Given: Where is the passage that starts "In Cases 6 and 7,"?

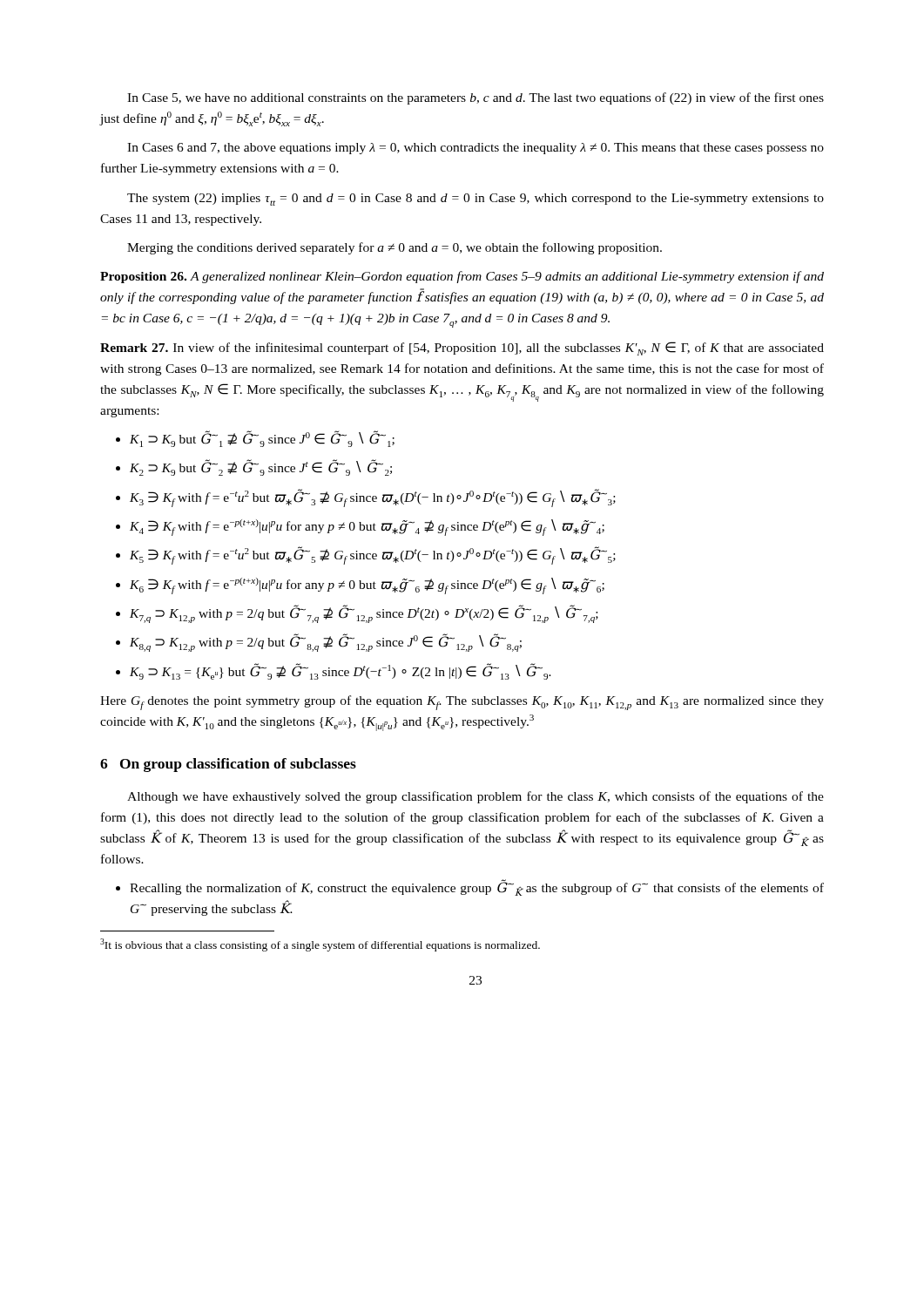Looking at the screenshot, I should pyautogui.click(x=462, y=158).
